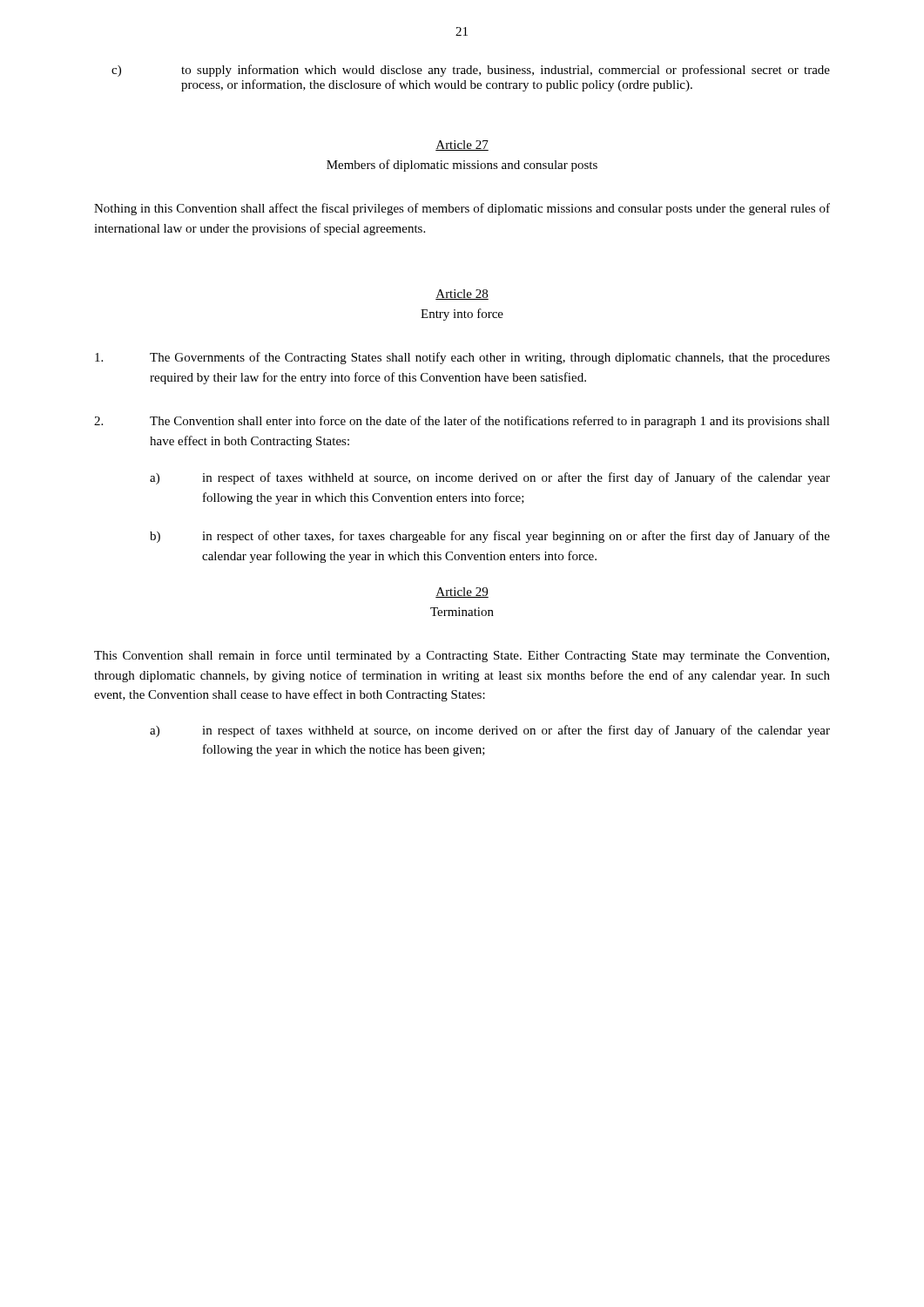Click on the passage starting "c) to supply information which"

pyautogui.click(x=462, y=78)
